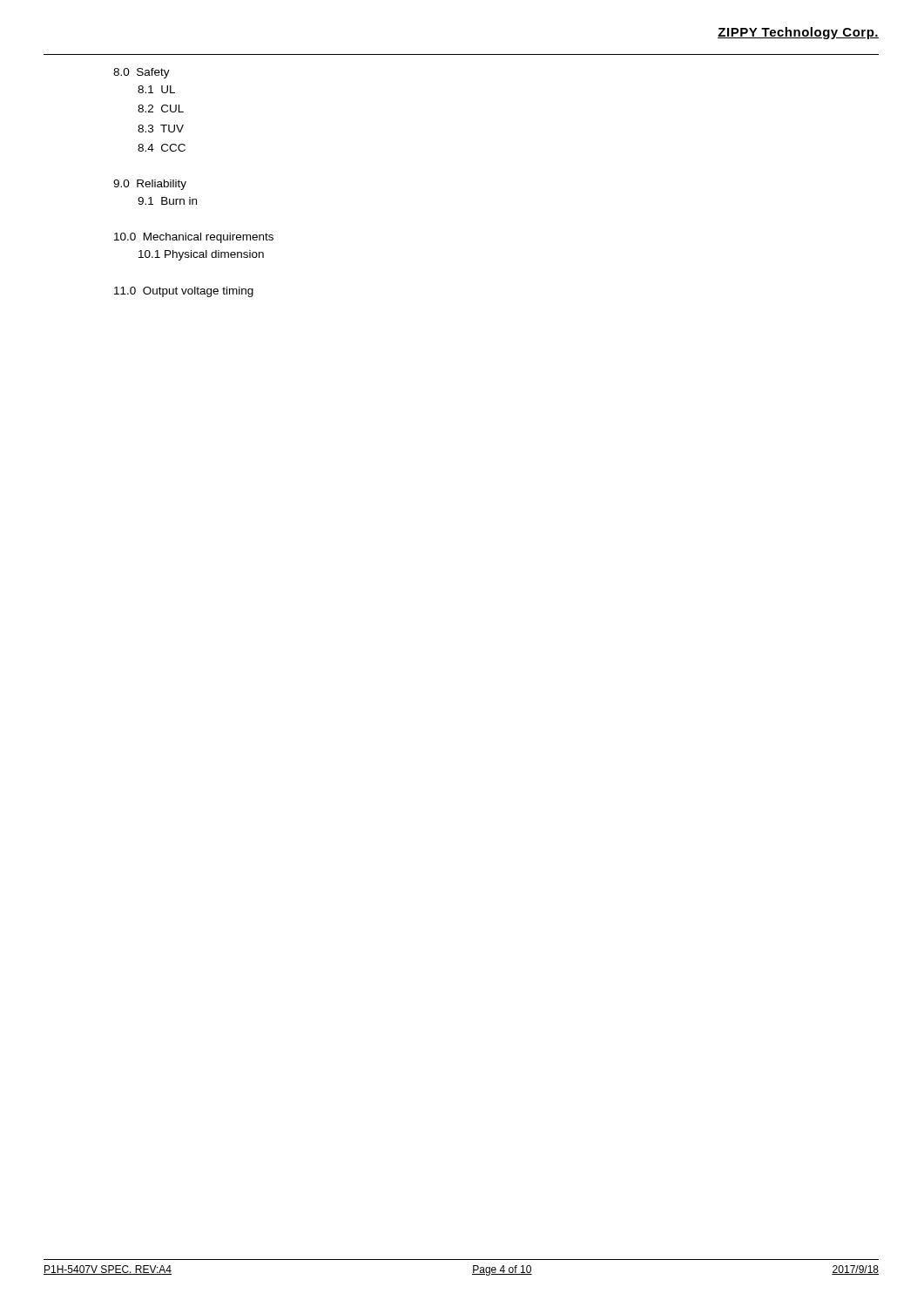Navigate to the text block starting "8.2 CUL"
The width and height of the screenshot is (924, 1307).
[161, 109]
